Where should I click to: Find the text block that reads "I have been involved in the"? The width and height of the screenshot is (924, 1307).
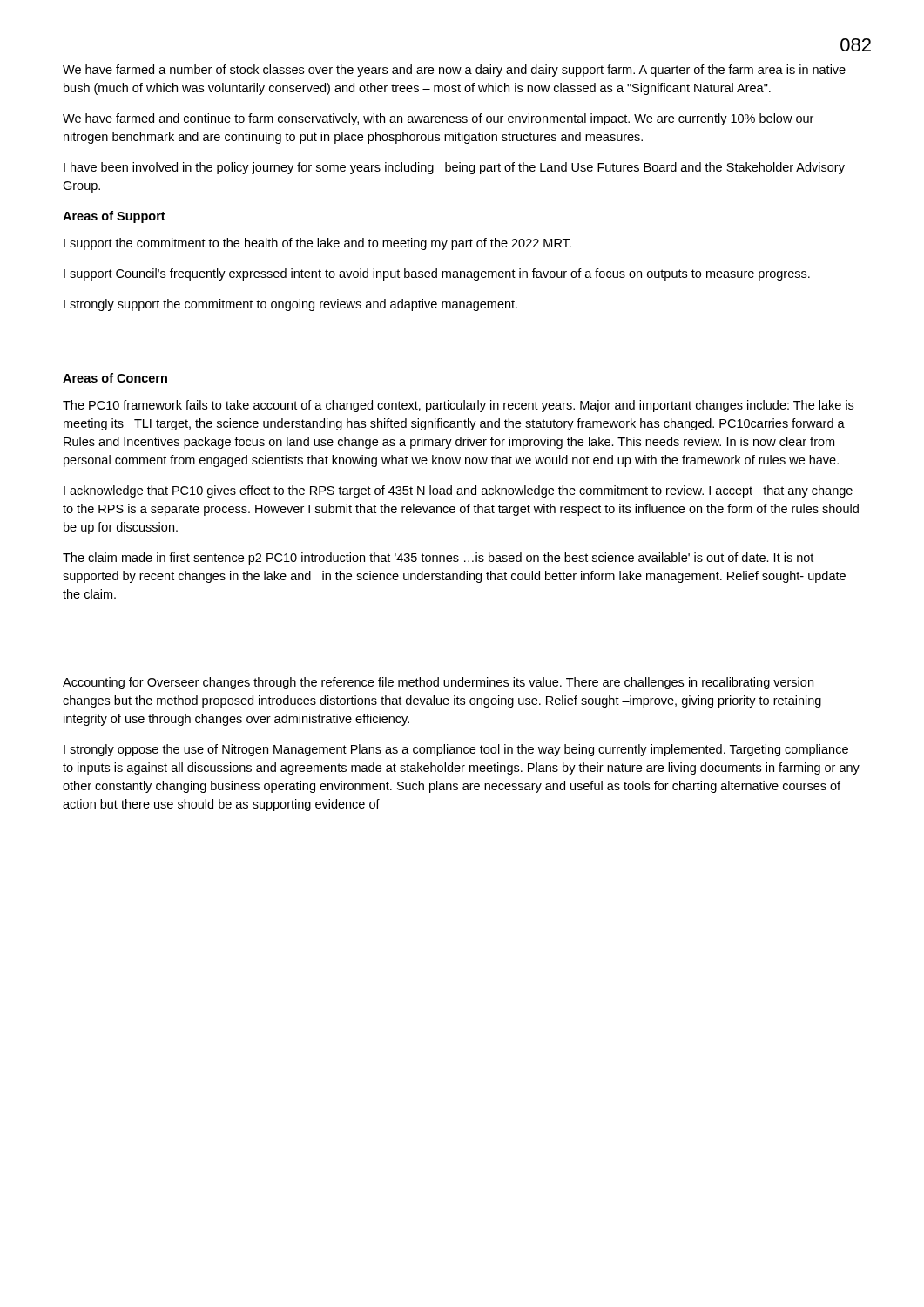(454, 177)
